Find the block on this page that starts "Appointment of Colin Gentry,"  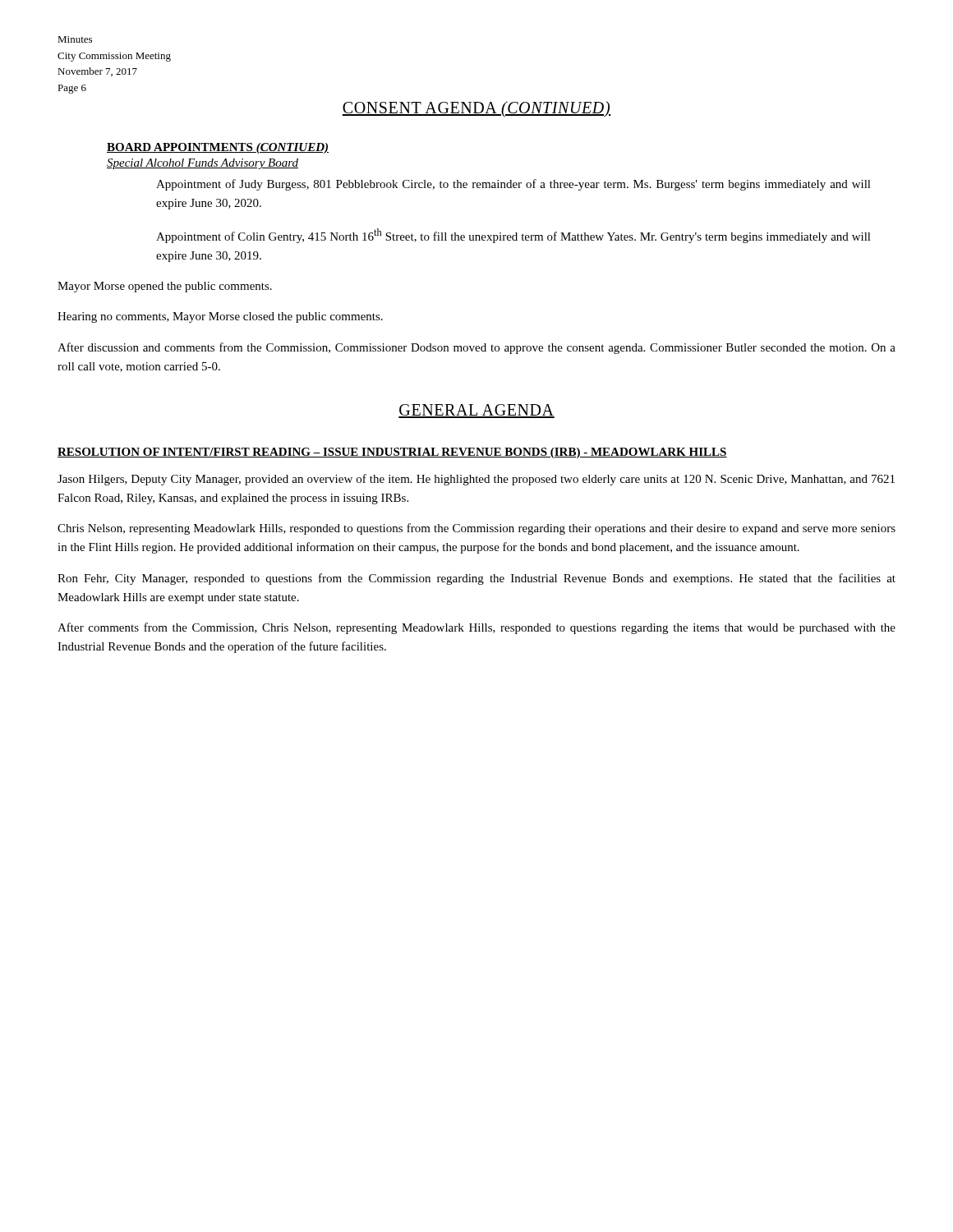(513, 244)
